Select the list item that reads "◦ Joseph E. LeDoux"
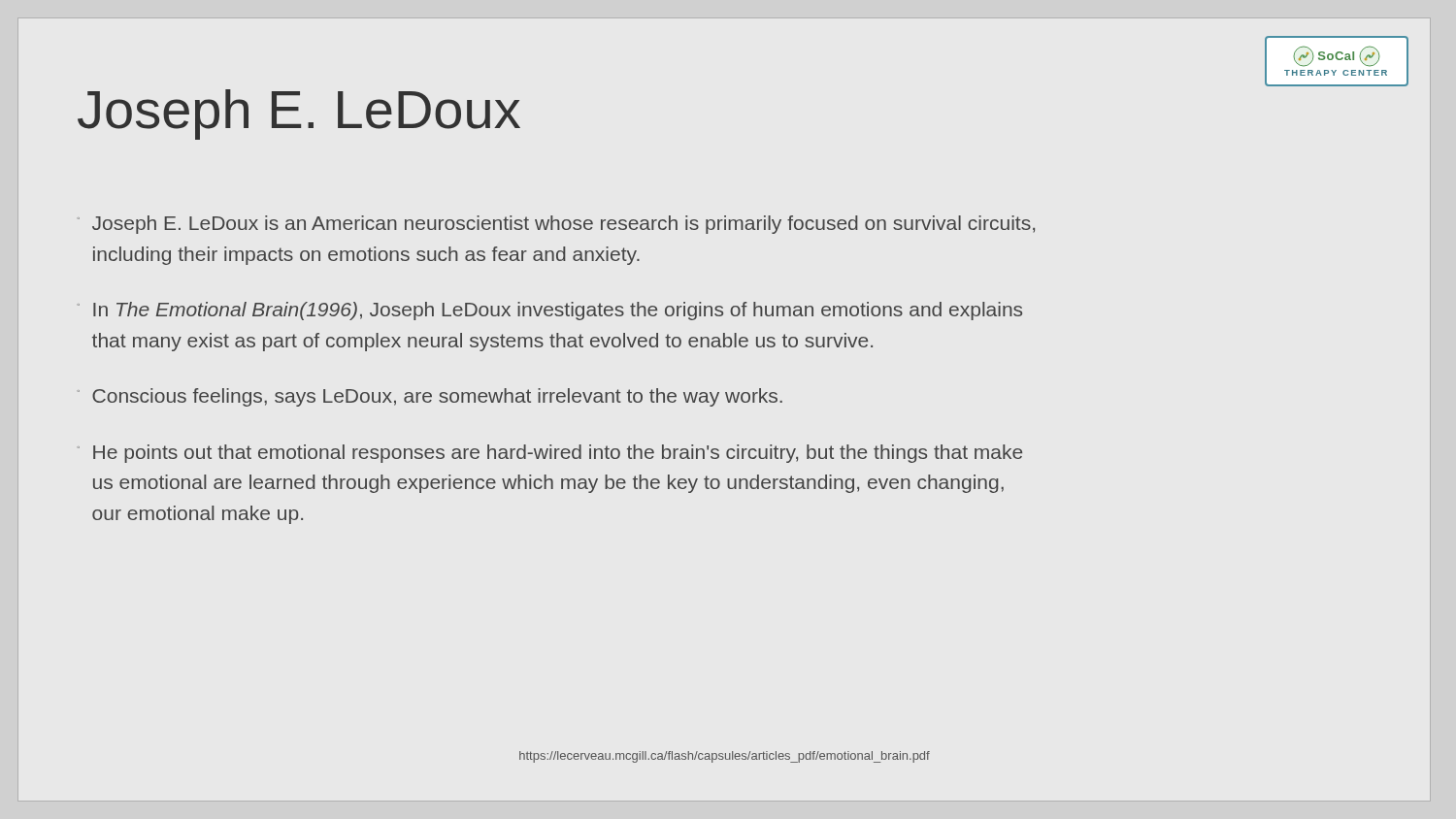Viewport: 1456px width, 819px height. 557,238
